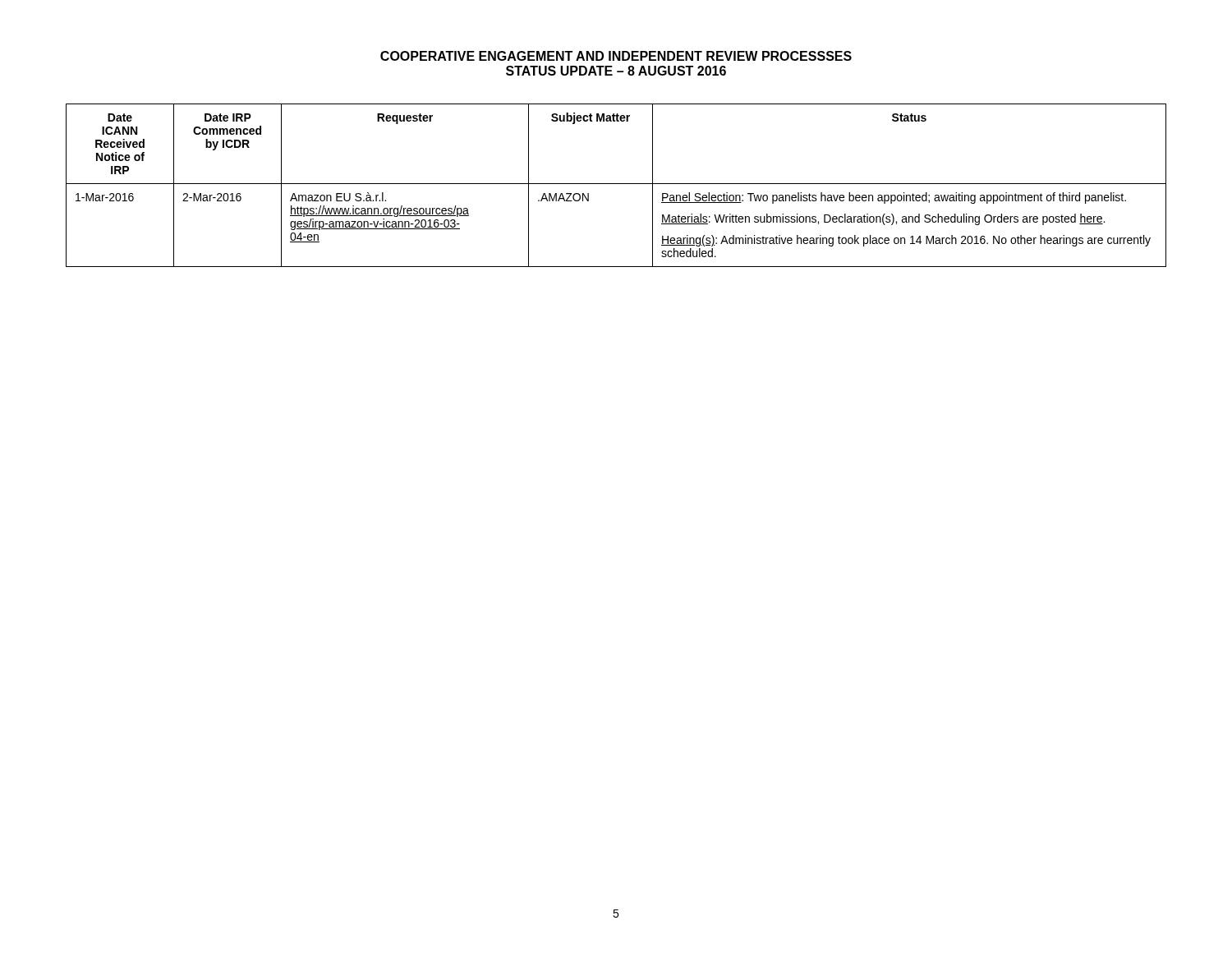Find the title with the text "COOPERATIVE ENGAGEMENT AND INDEPENDENT REVIEW"
The image size is (1232, 953).
coord(616,64)
